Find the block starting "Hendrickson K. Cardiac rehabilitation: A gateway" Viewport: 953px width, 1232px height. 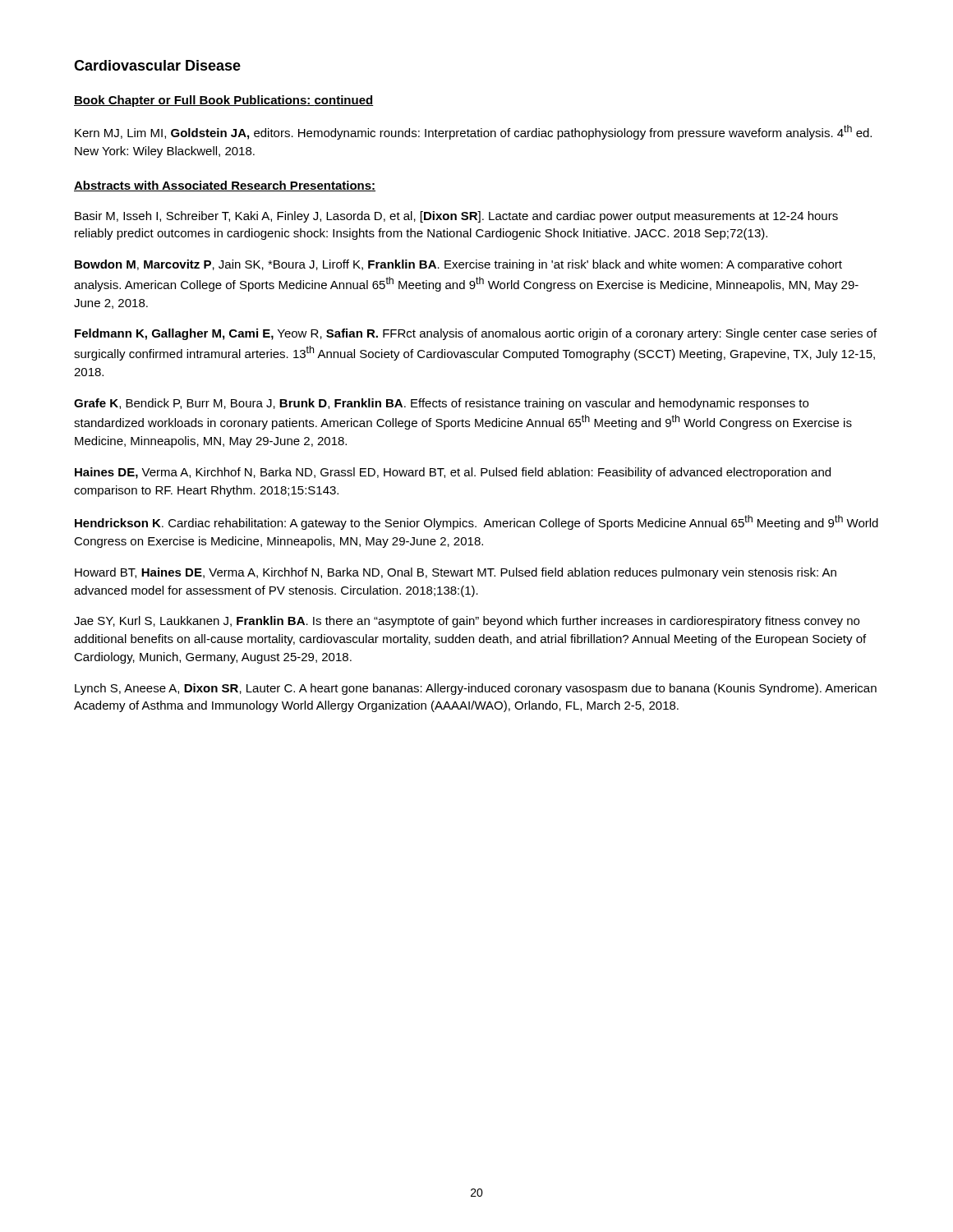point(476,531)
